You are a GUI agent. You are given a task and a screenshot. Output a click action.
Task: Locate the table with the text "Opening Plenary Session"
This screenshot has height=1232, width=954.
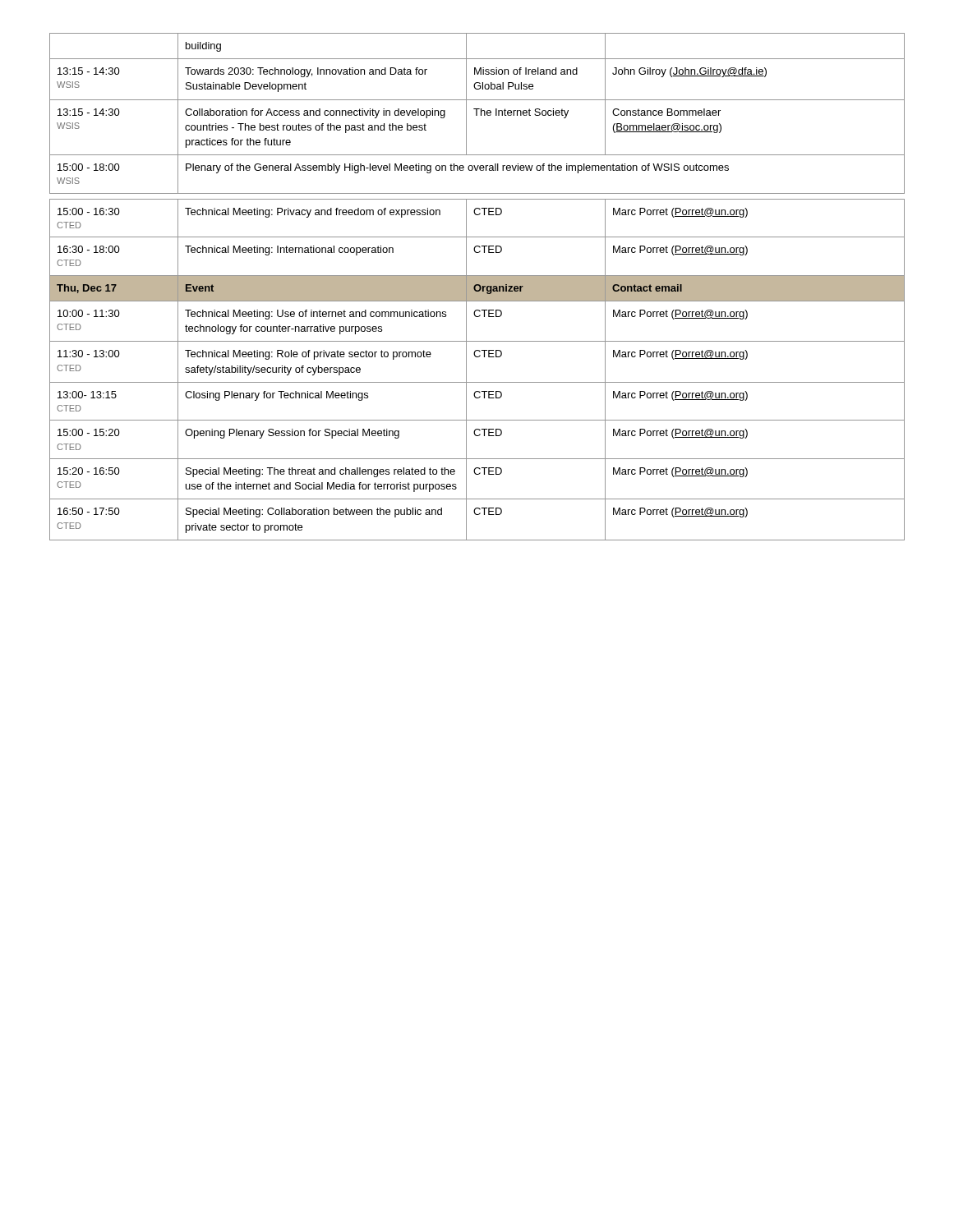(x=477, y=287)
